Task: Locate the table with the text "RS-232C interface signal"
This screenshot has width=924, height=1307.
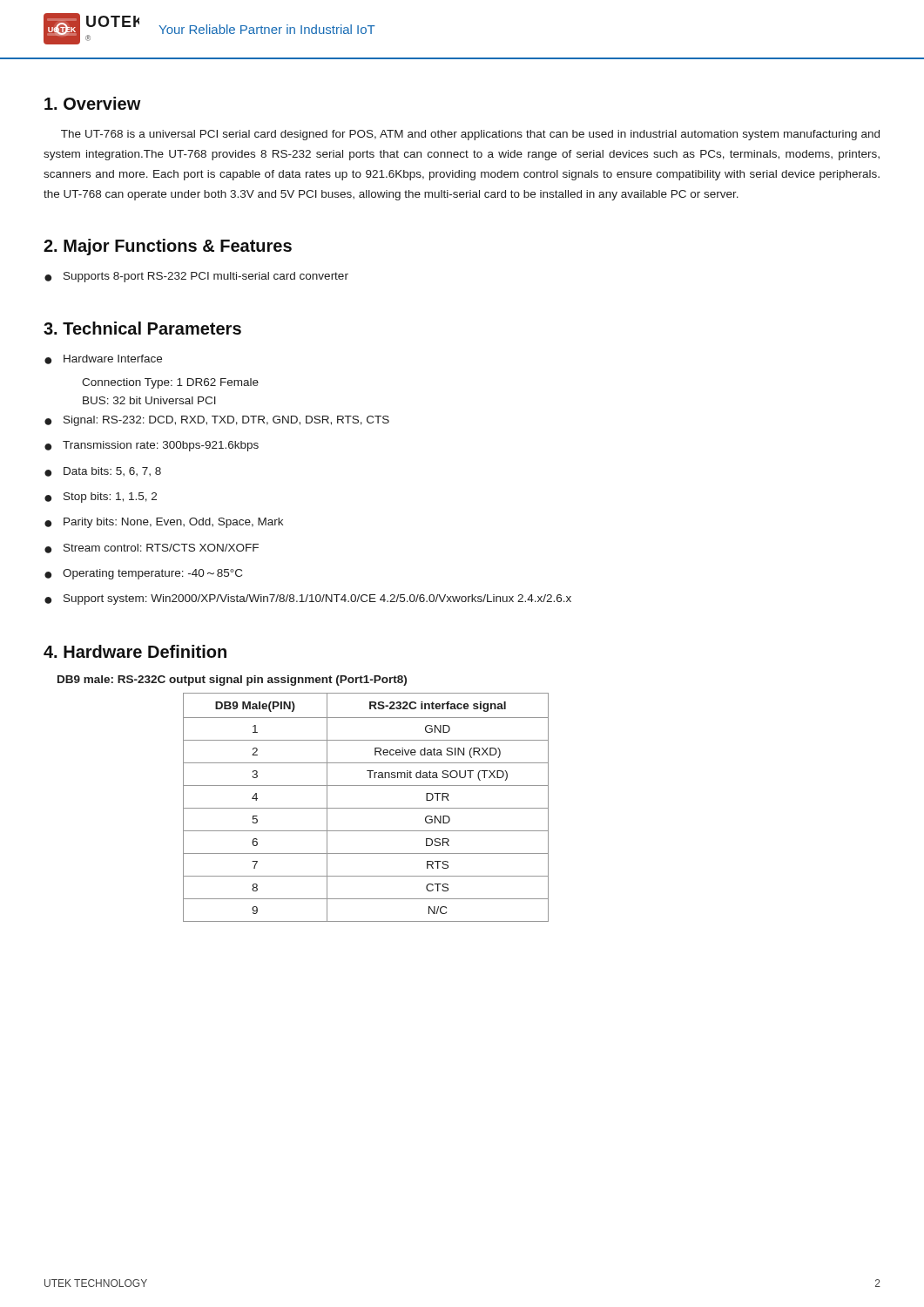Action: 532,807
